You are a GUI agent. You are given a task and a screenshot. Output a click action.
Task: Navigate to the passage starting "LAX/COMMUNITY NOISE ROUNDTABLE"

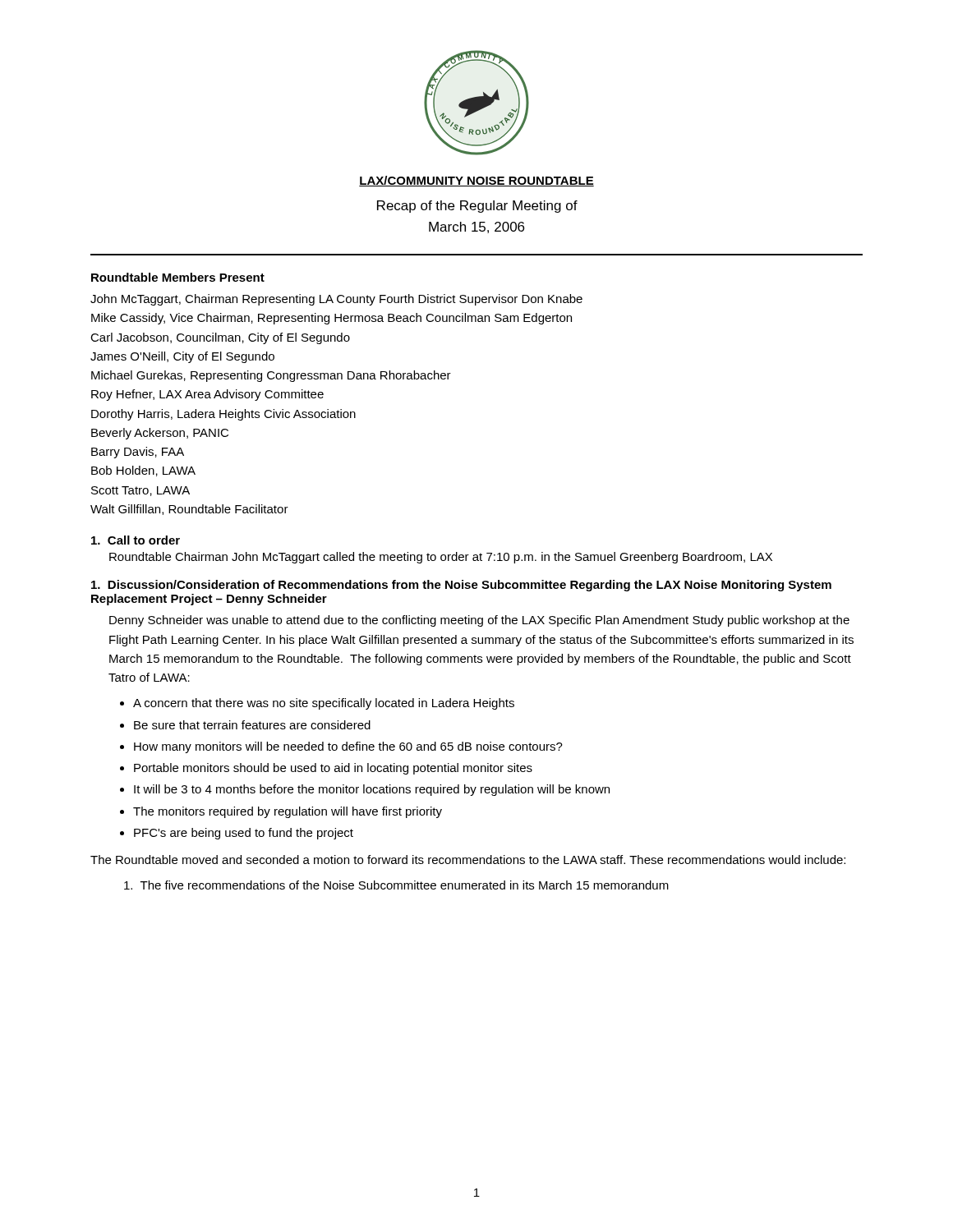click(x=476, y=180)
